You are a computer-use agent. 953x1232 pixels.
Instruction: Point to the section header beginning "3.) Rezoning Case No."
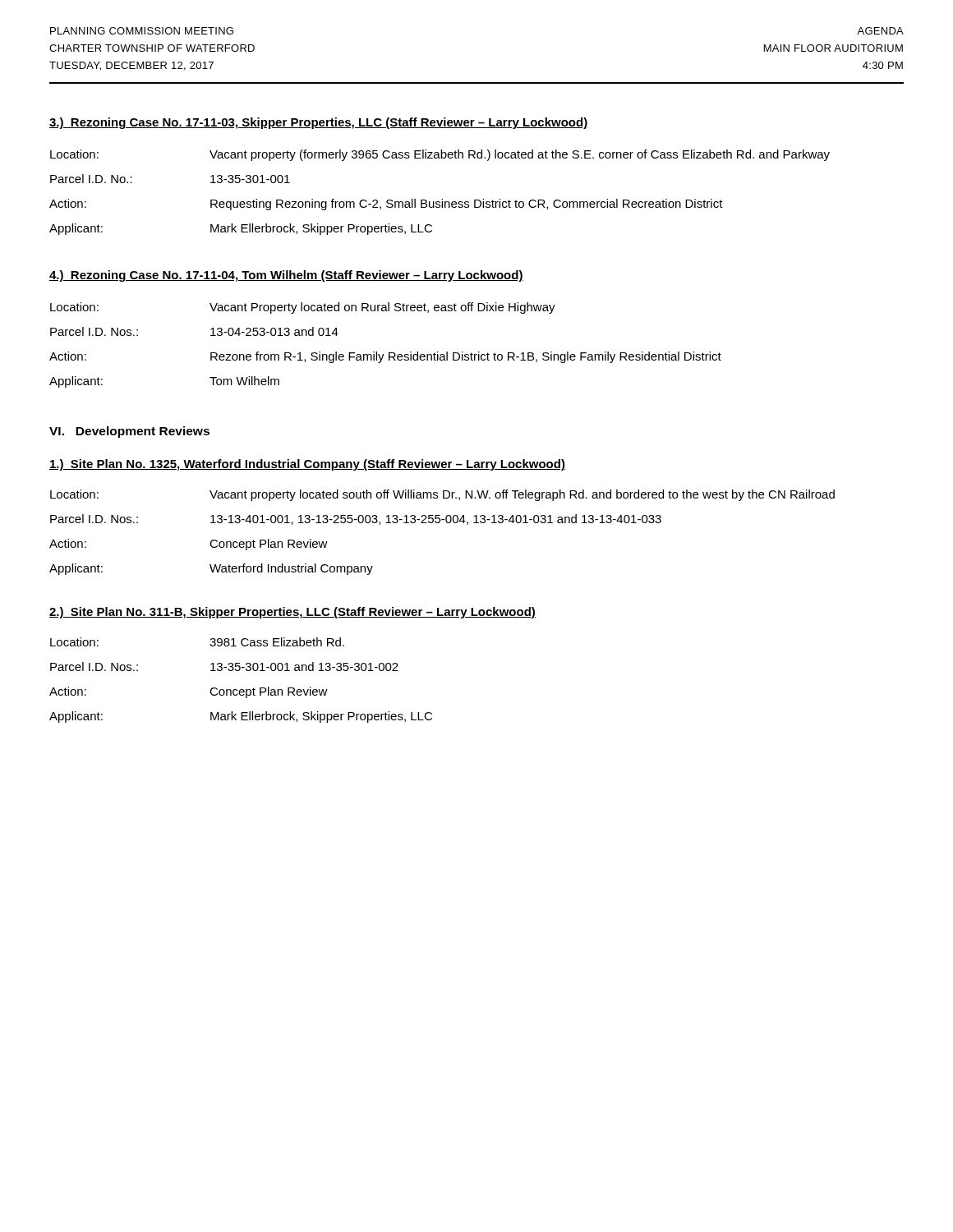pos(318,122)
